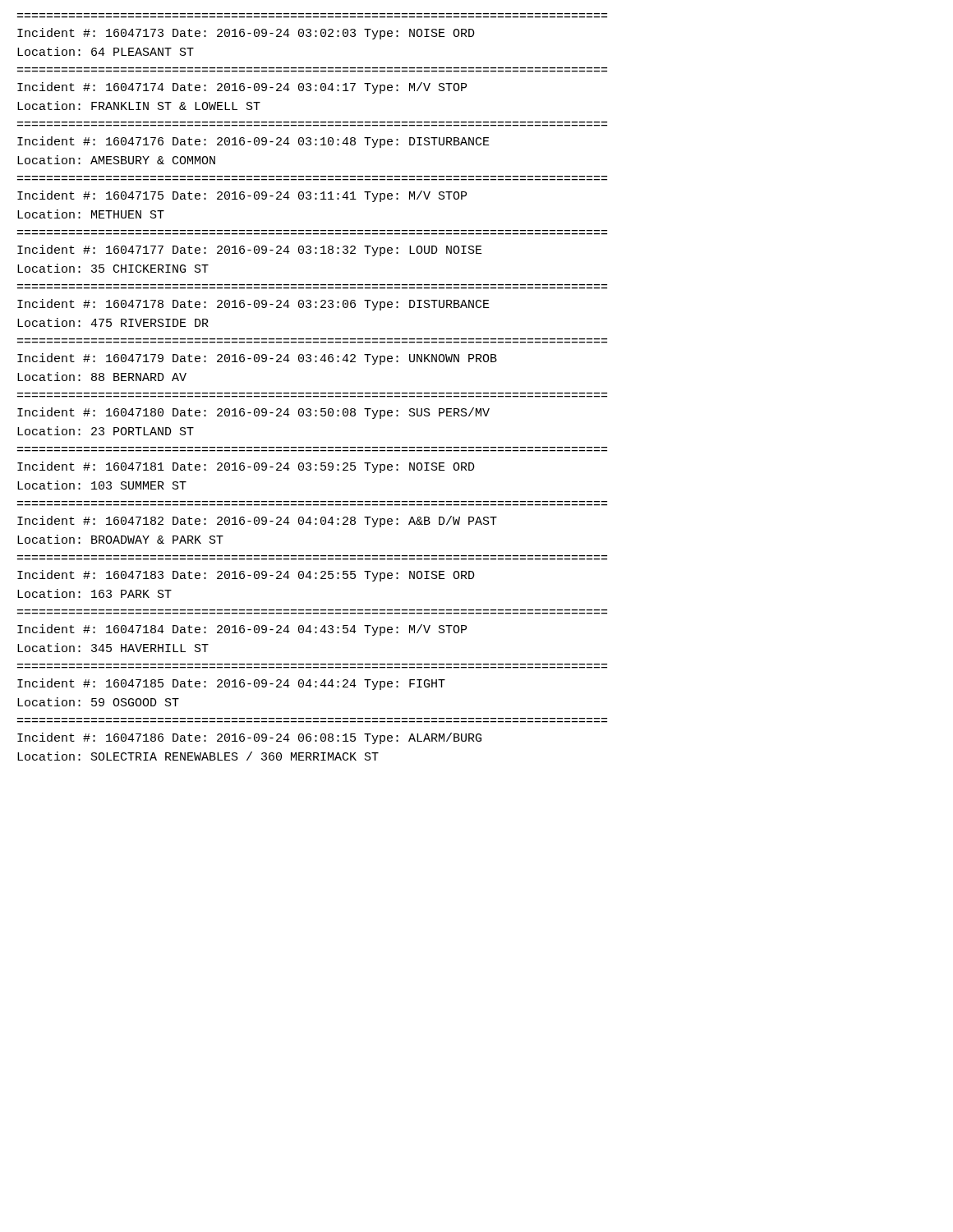Find the text block starting "================================================================================ Incident #: 16047176 Date: 2016-09-24"

pyautogui.click(x=476, y=144)
